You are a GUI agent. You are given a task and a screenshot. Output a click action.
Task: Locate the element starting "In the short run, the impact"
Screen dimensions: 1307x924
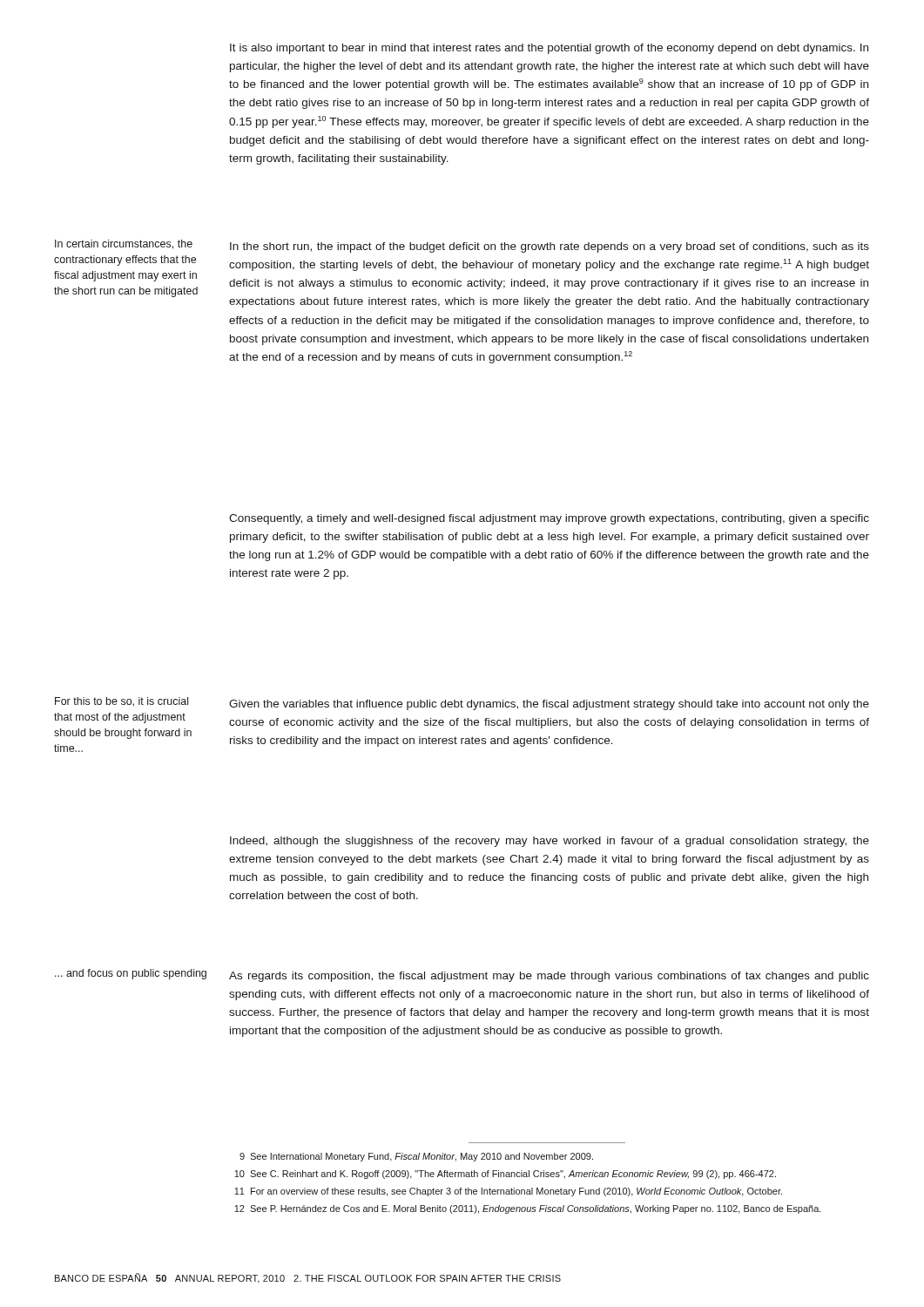pos(549,302)
